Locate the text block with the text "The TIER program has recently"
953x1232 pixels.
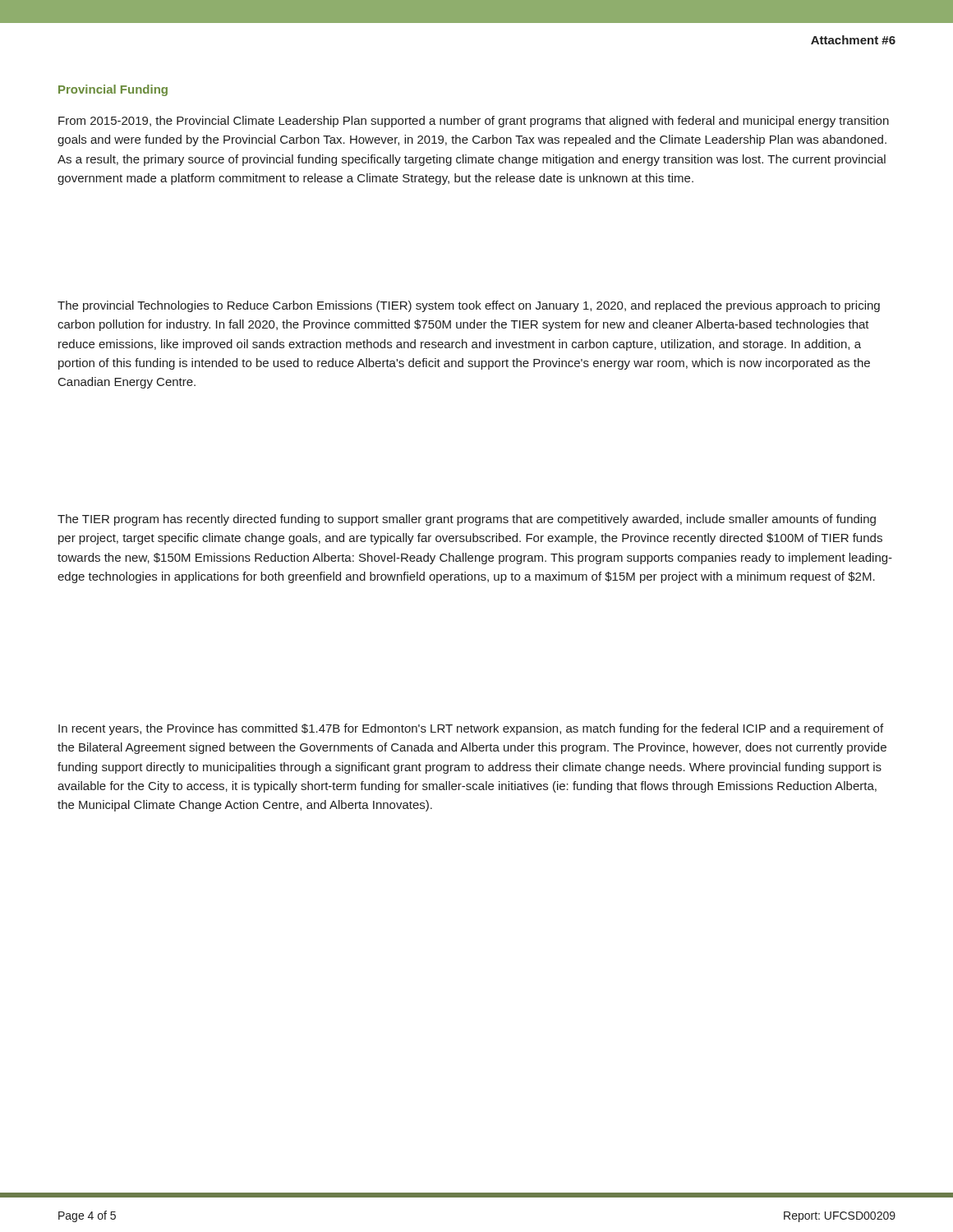[x=475, y=547]
